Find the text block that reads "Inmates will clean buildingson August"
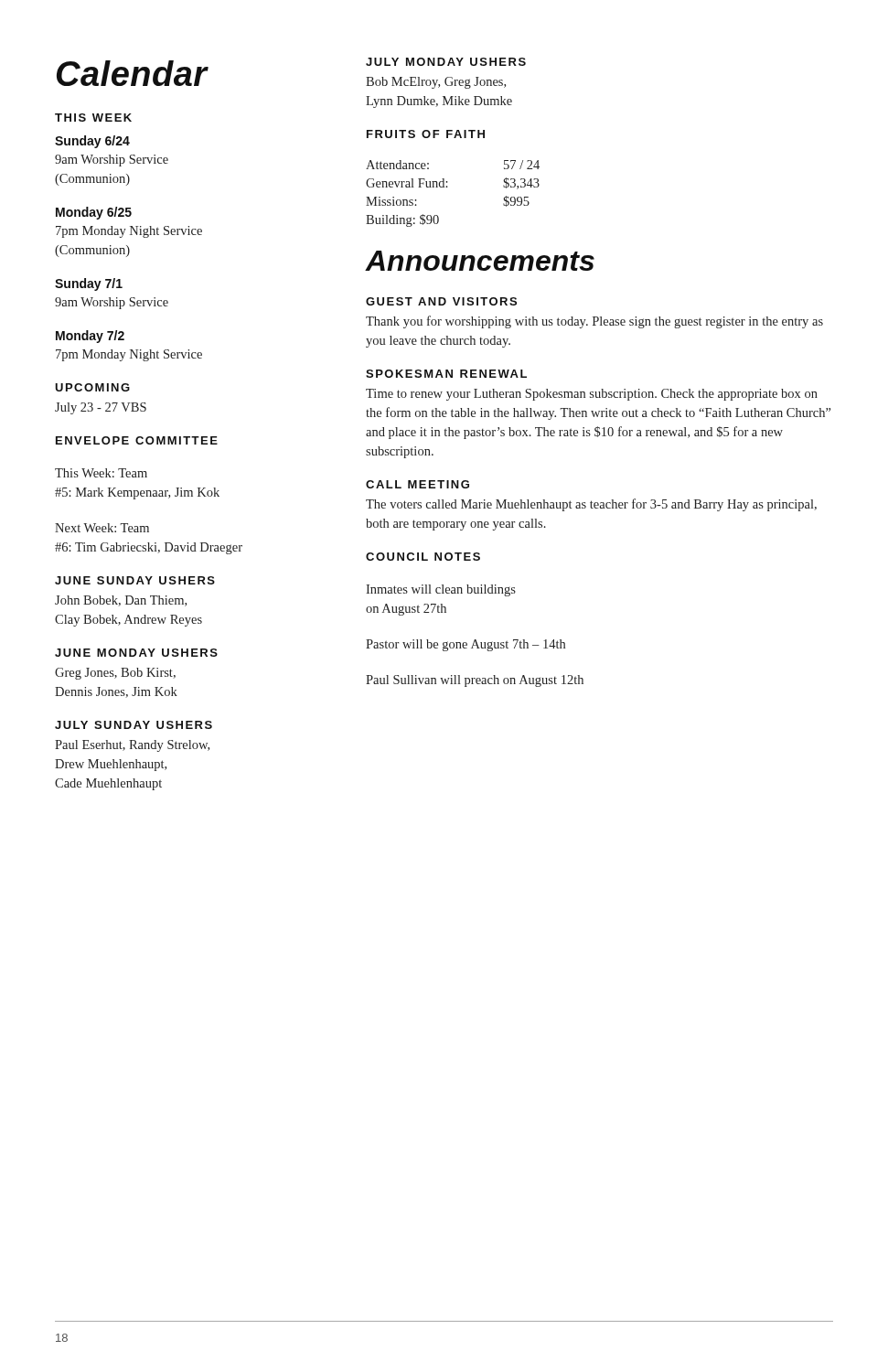Viewport: 888px width, 1372px height. (441, 590)
